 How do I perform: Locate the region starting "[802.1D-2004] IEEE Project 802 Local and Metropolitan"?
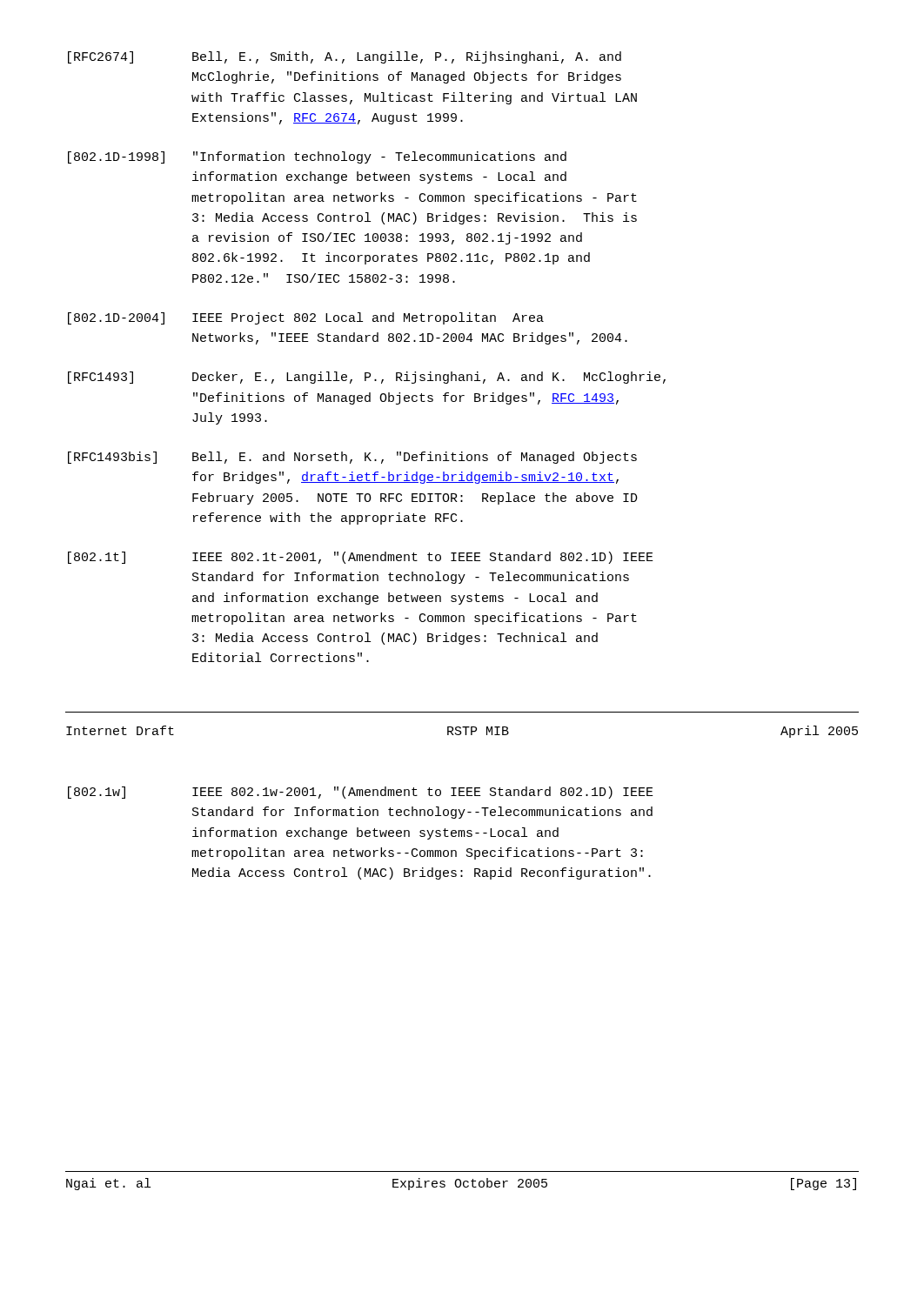[462, 329]
